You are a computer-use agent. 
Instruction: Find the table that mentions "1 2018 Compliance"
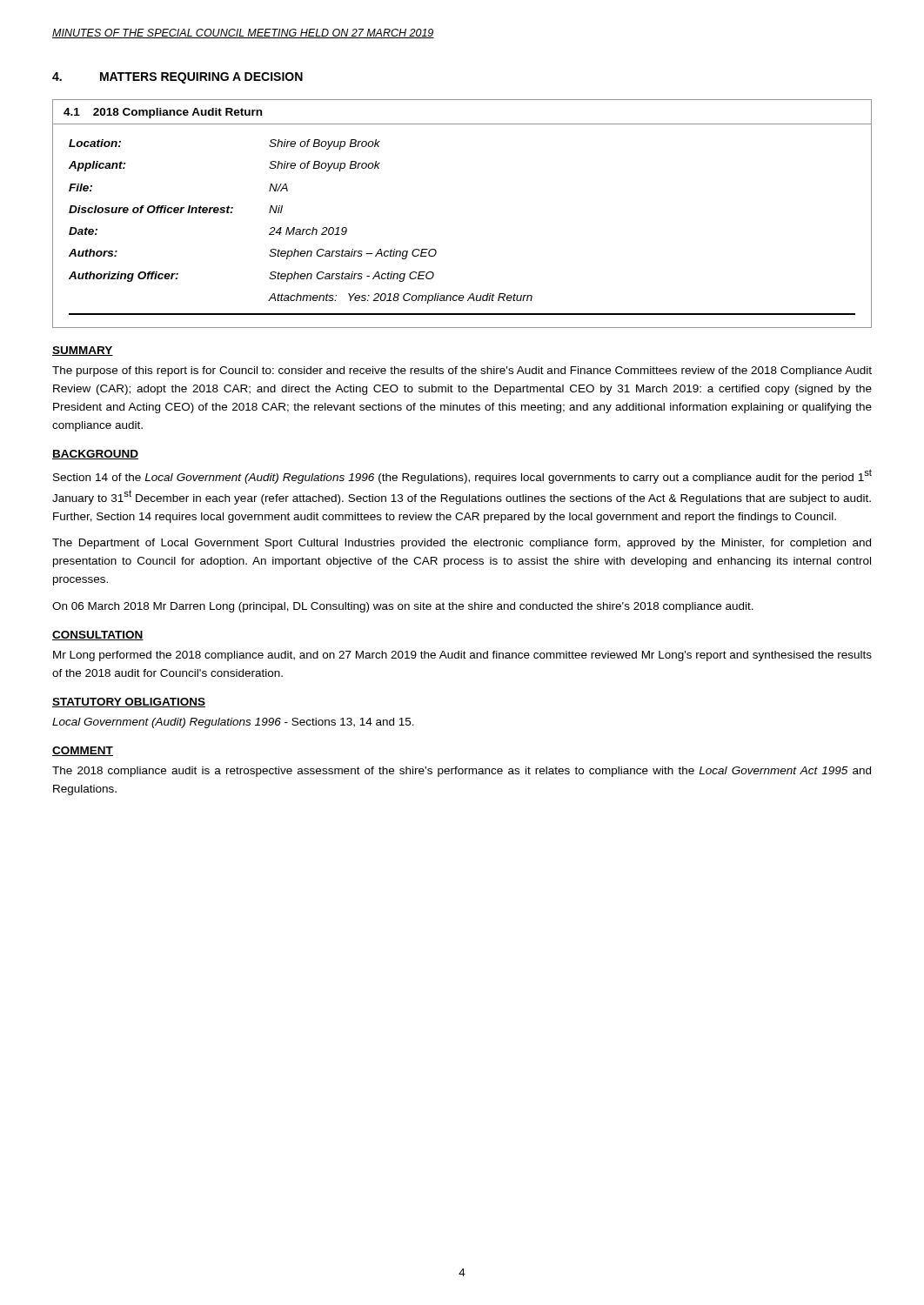pos(462,214)
